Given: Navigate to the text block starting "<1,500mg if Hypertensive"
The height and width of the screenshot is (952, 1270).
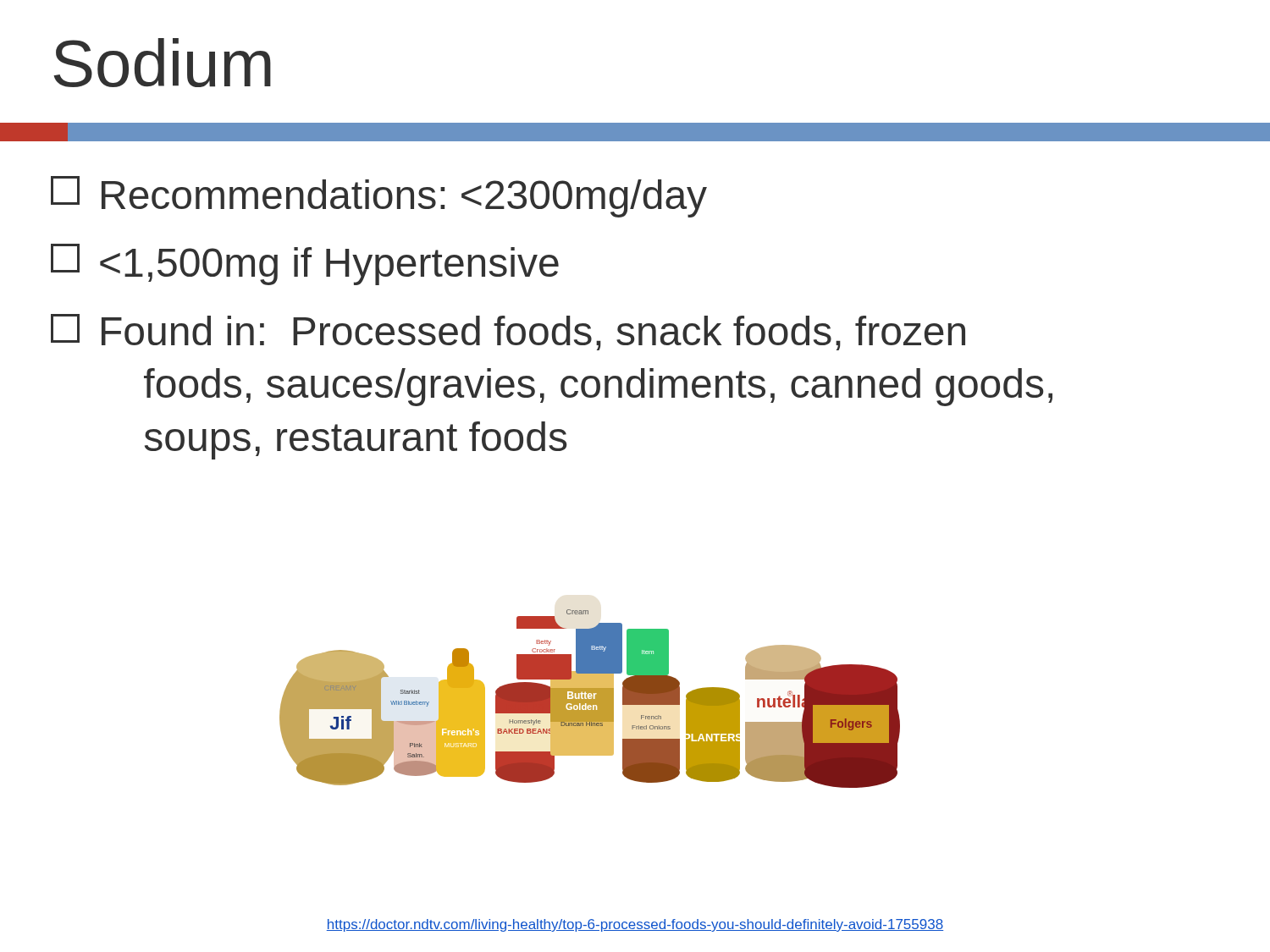Looking at the screenshot, I should click(x=305, y=264).
